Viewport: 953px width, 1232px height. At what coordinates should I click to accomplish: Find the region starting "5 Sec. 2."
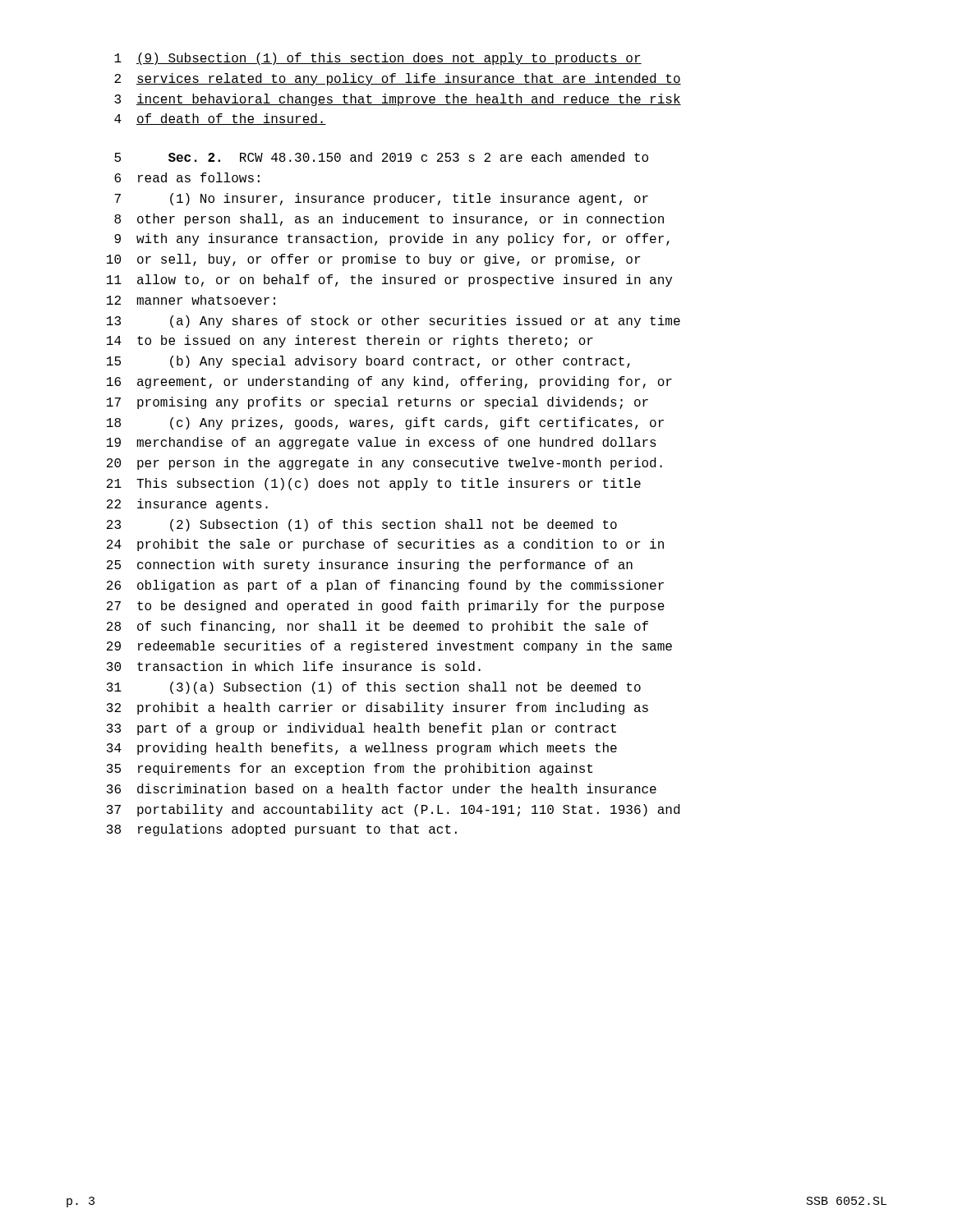click(x=485, y=169)
